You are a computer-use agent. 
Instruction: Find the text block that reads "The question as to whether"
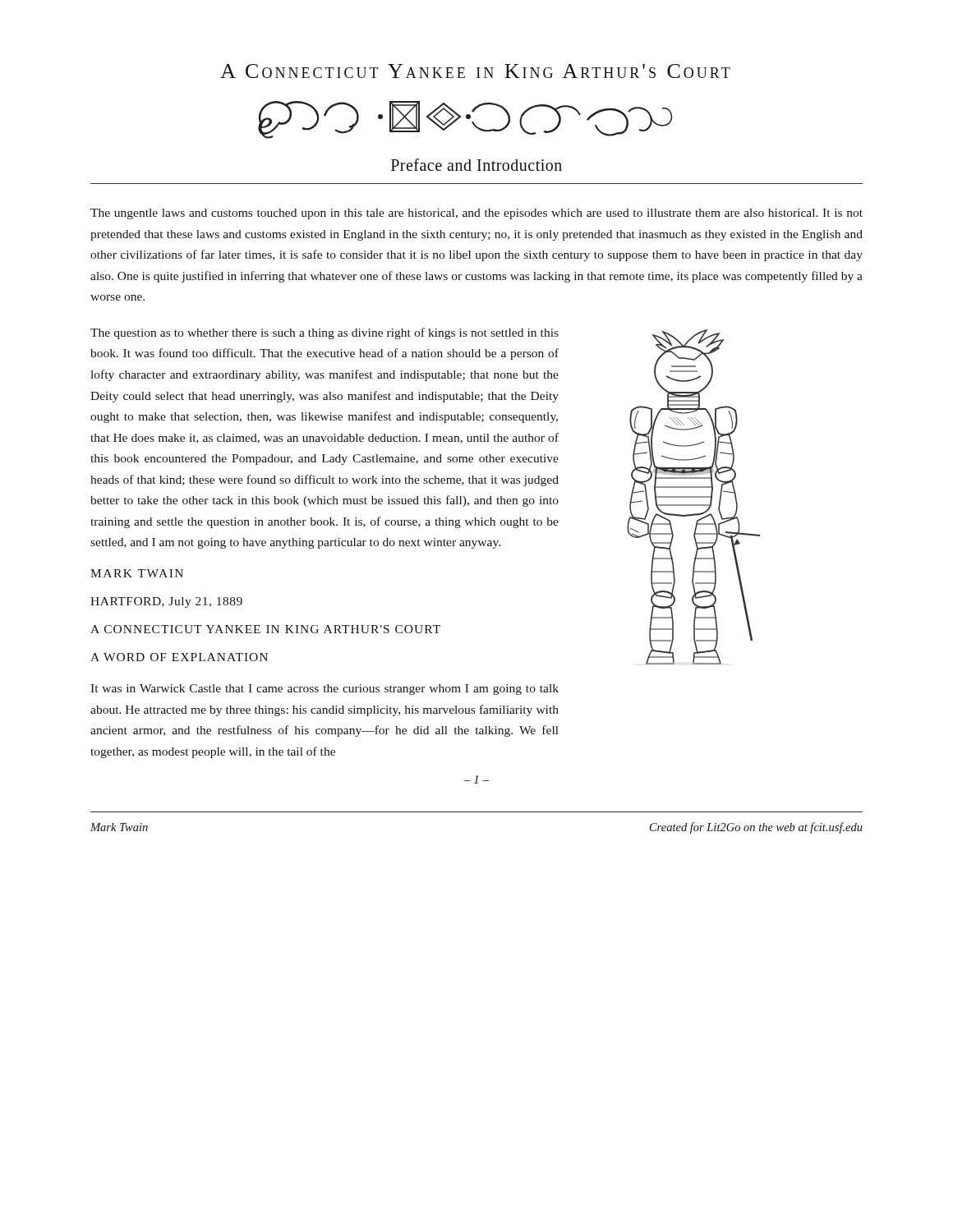coord(324,437)
